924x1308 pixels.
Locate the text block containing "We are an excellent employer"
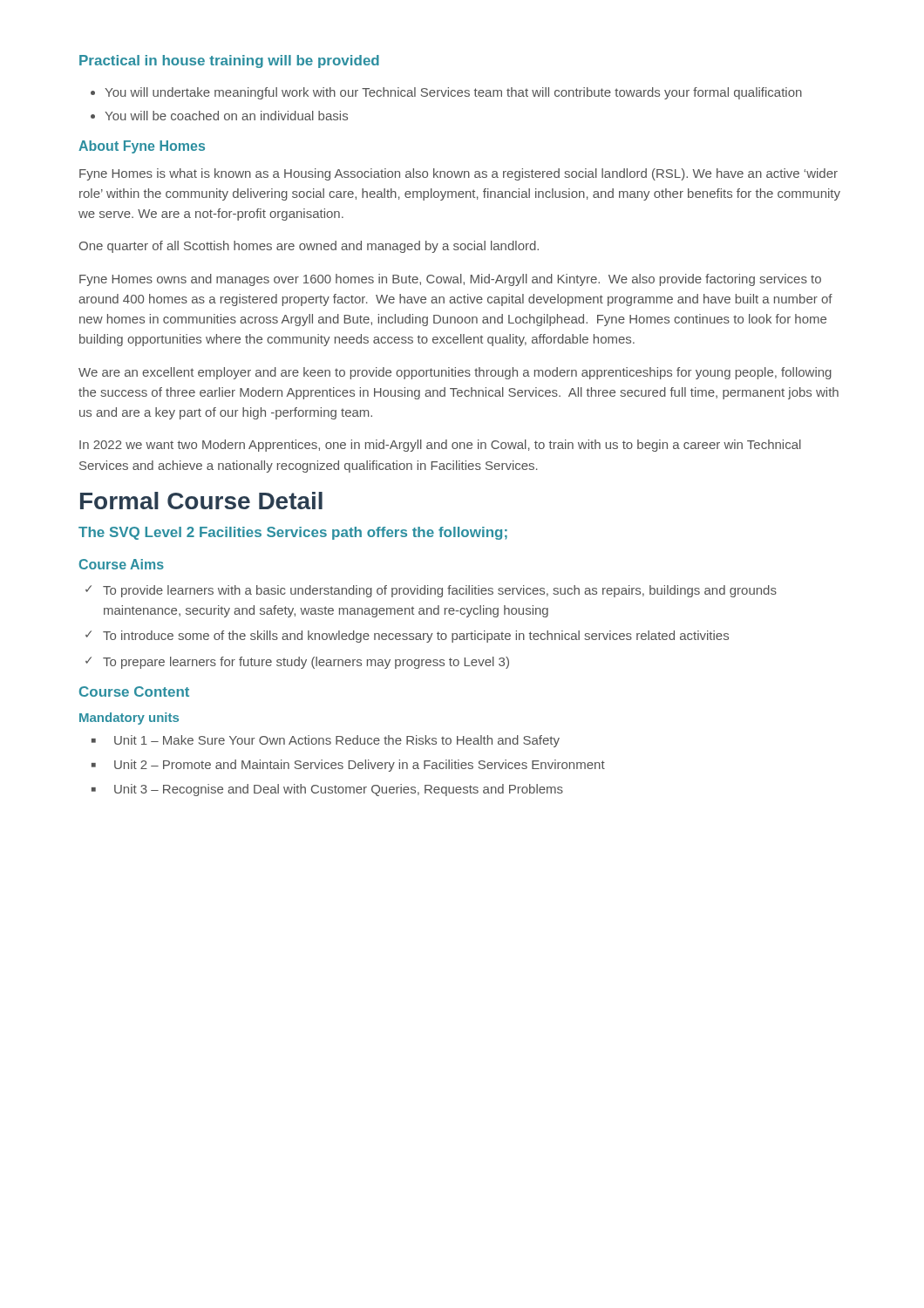459,392
